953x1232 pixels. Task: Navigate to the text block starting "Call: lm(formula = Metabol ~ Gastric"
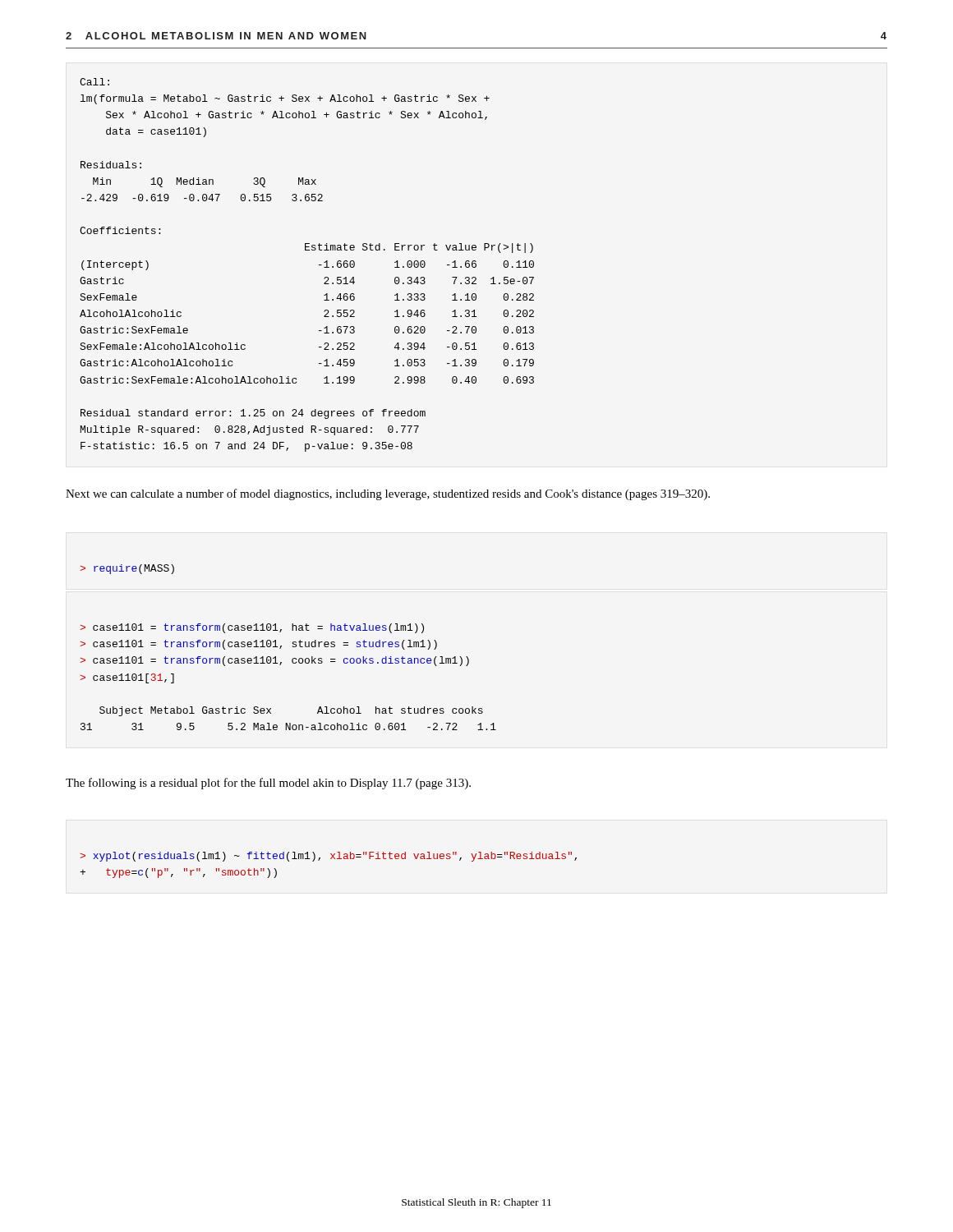tap(307, 265)
